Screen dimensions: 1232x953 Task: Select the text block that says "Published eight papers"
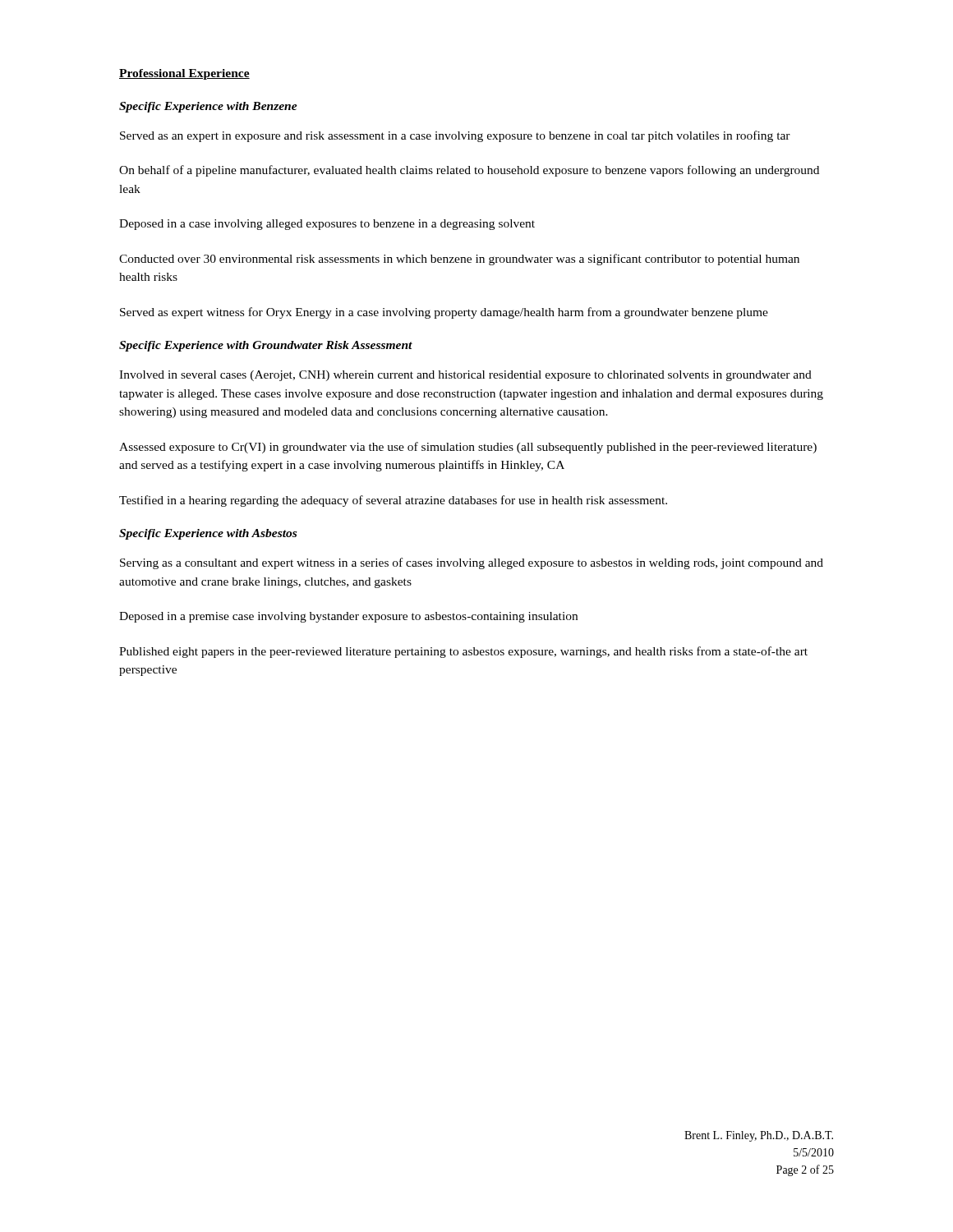(x=463, y=660)
